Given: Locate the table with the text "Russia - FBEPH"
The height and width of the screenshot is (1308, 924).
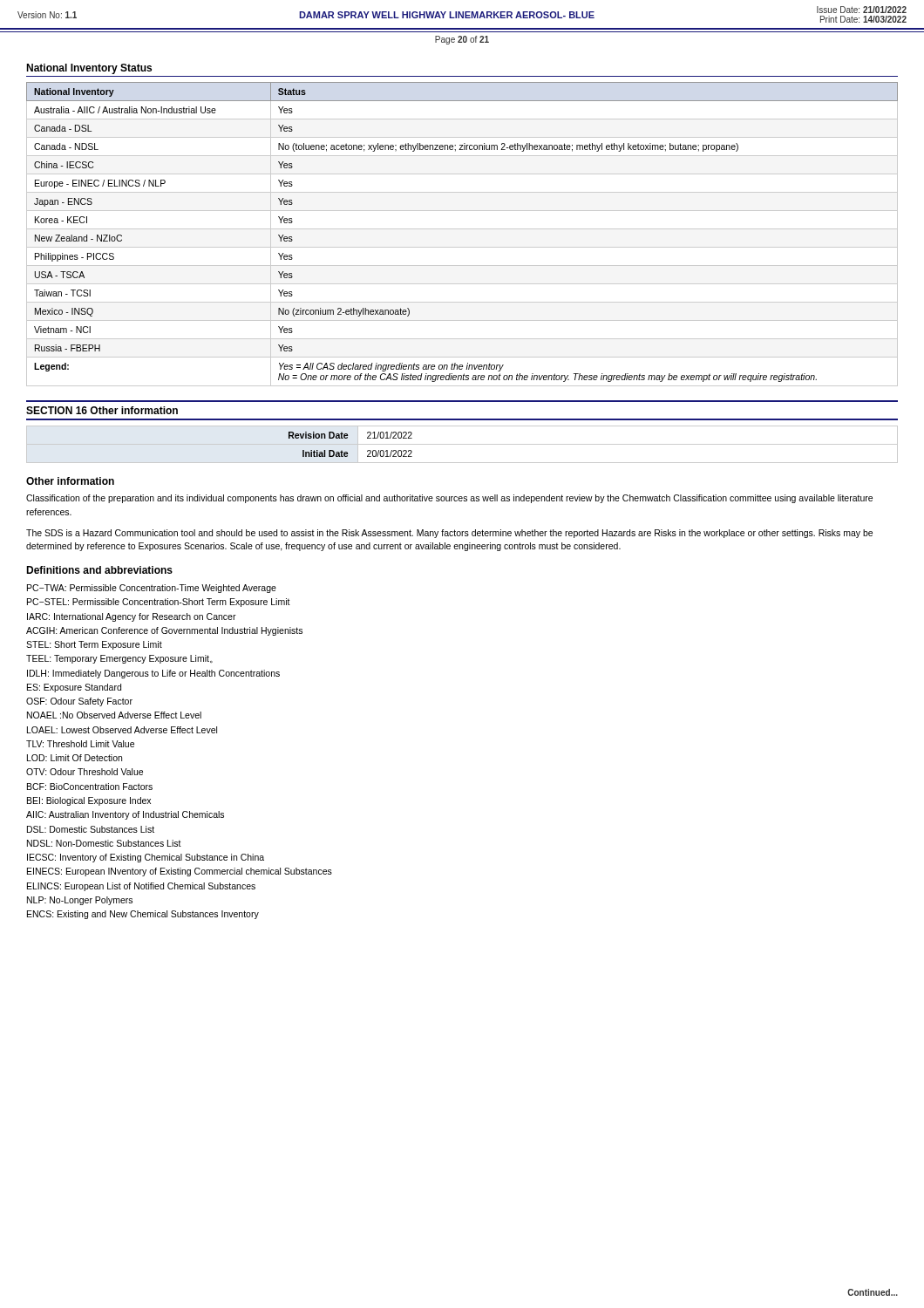Looking at the screenshot, I should (462, 234).
